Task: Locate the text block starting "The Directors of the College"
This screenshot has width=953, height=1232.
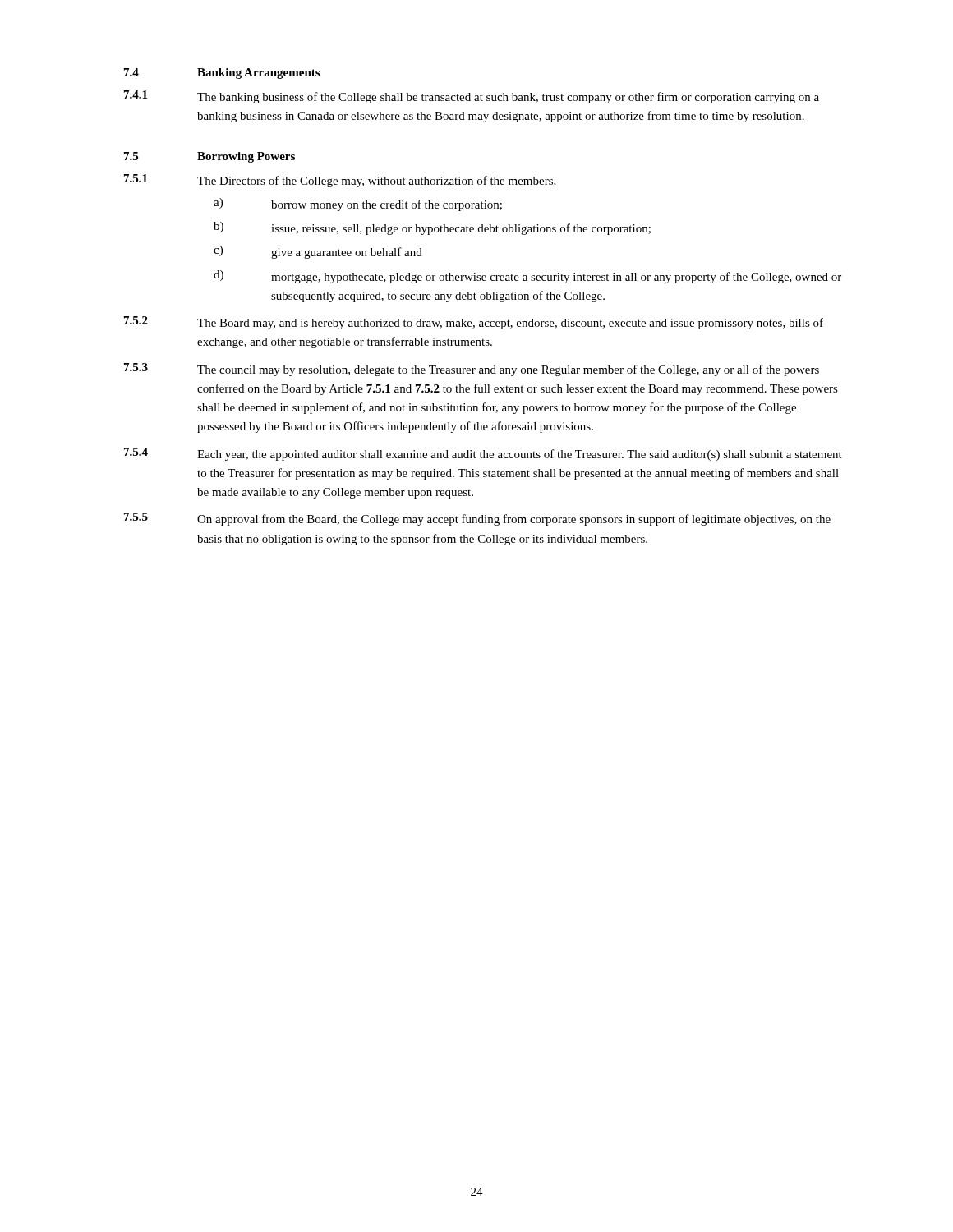Action: point(377,180)
